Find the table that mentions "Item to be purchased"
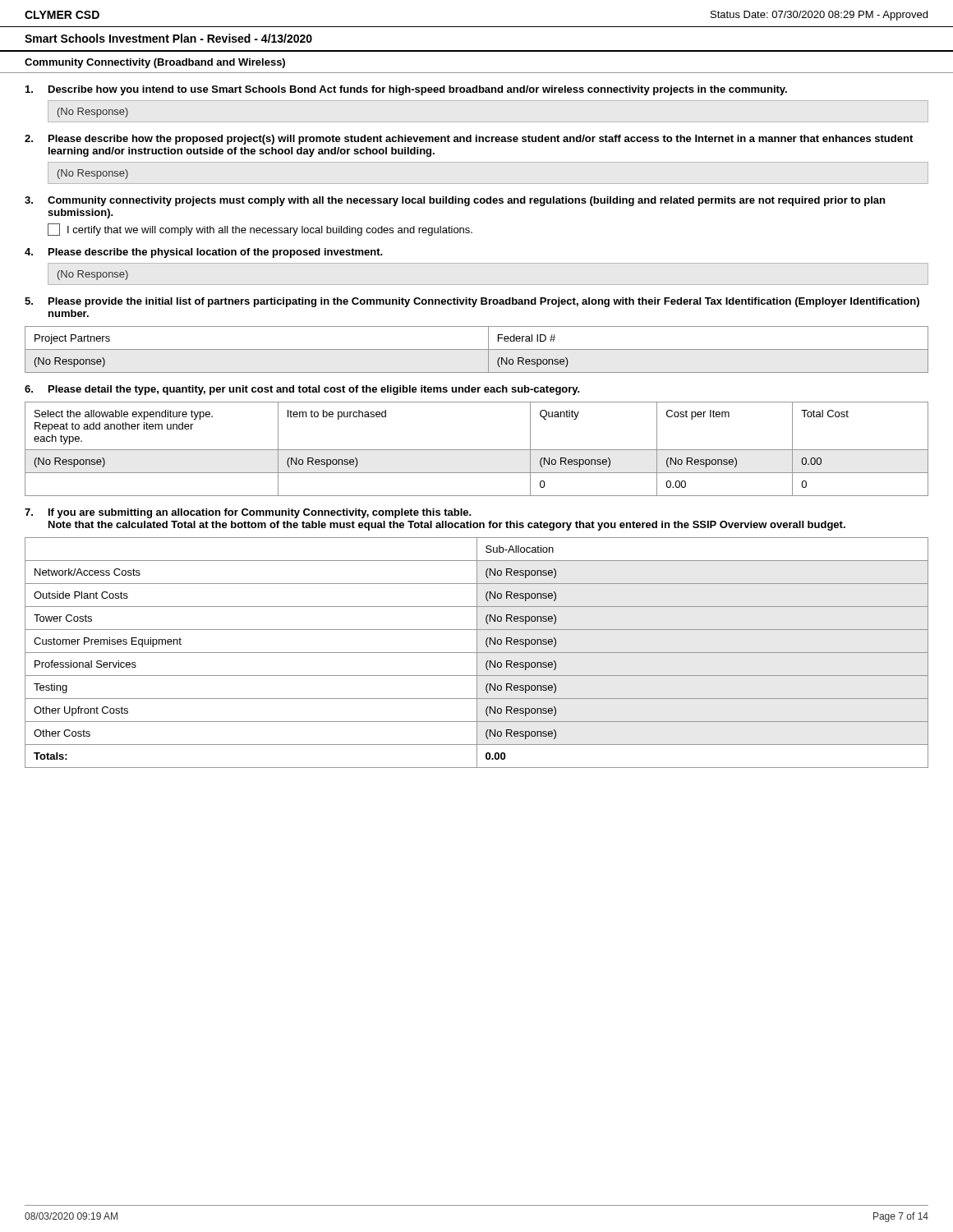Image resolution: width=953 pixels, height=1232 pixels. (x=476, y=449)
